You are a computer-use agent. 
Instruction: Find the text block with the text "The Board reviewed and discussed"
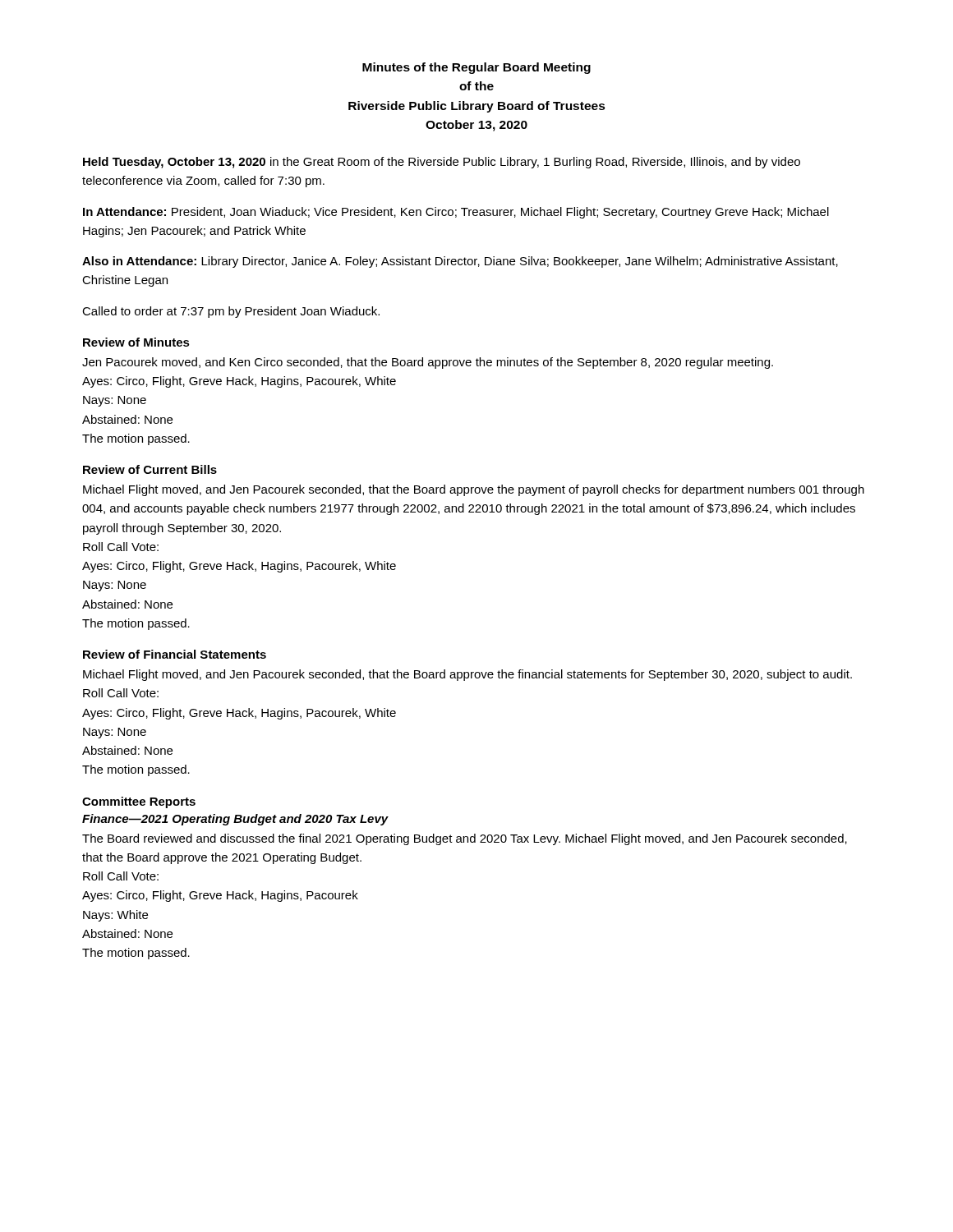tap(465, 839)
